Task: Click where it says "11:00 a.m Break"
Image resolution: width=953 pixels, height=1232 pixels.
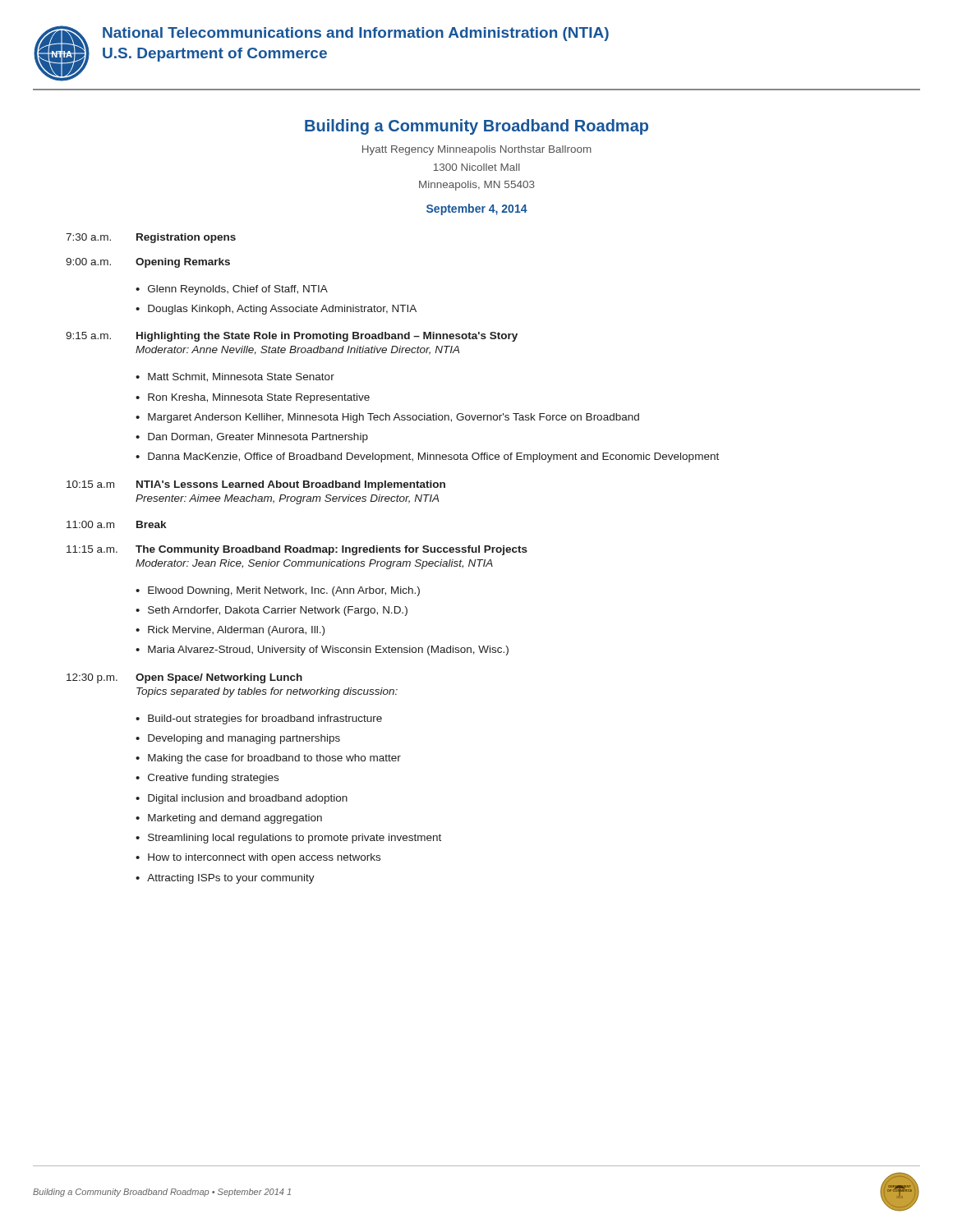Action: click(x=116, y=524)
